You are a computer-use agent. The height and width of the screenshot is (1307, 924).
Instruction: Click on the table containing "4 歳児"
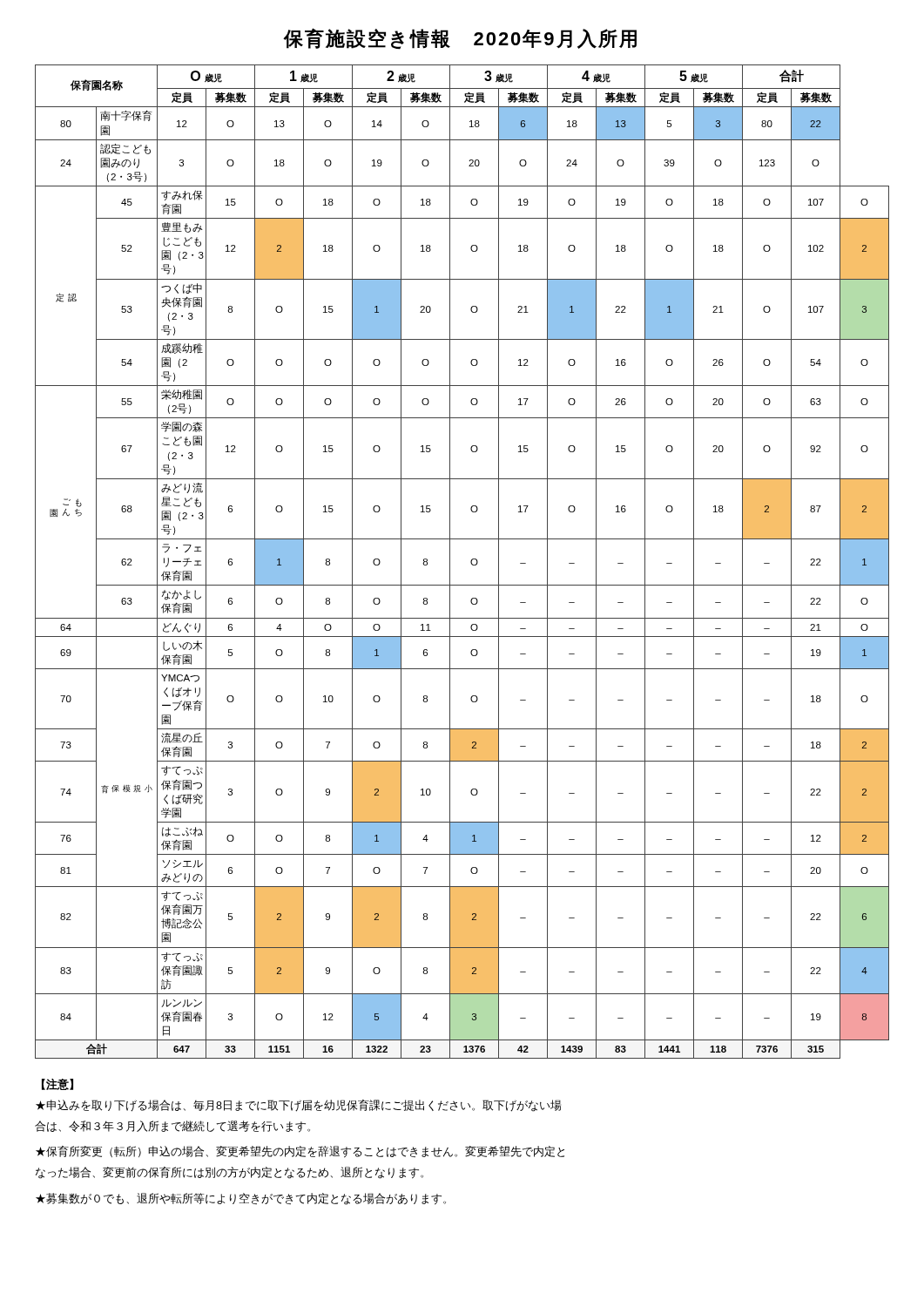(462, 562)
